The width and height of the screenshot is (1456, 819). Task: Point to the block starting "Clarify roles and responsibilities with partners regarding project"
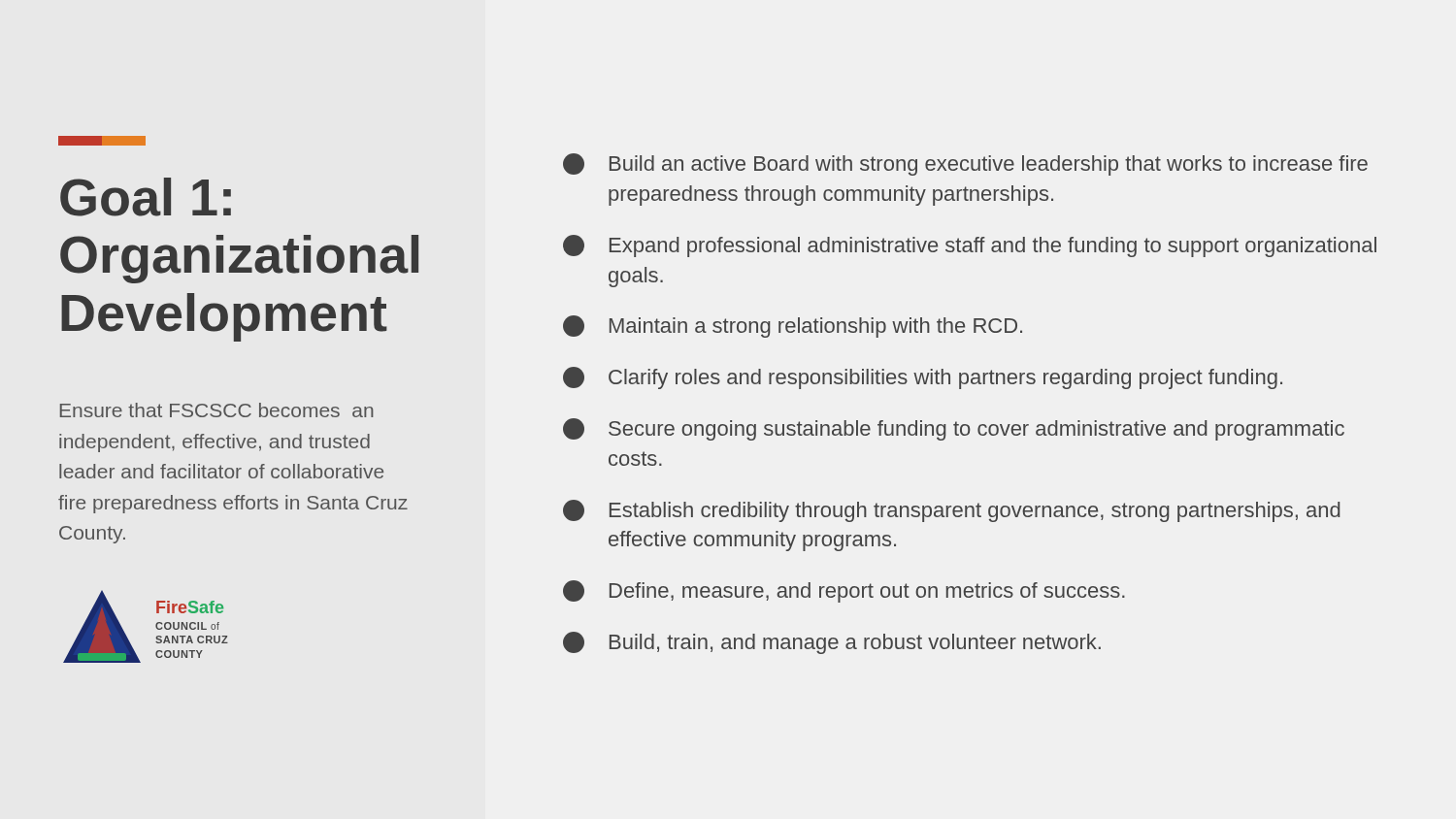tap(924, 378)
